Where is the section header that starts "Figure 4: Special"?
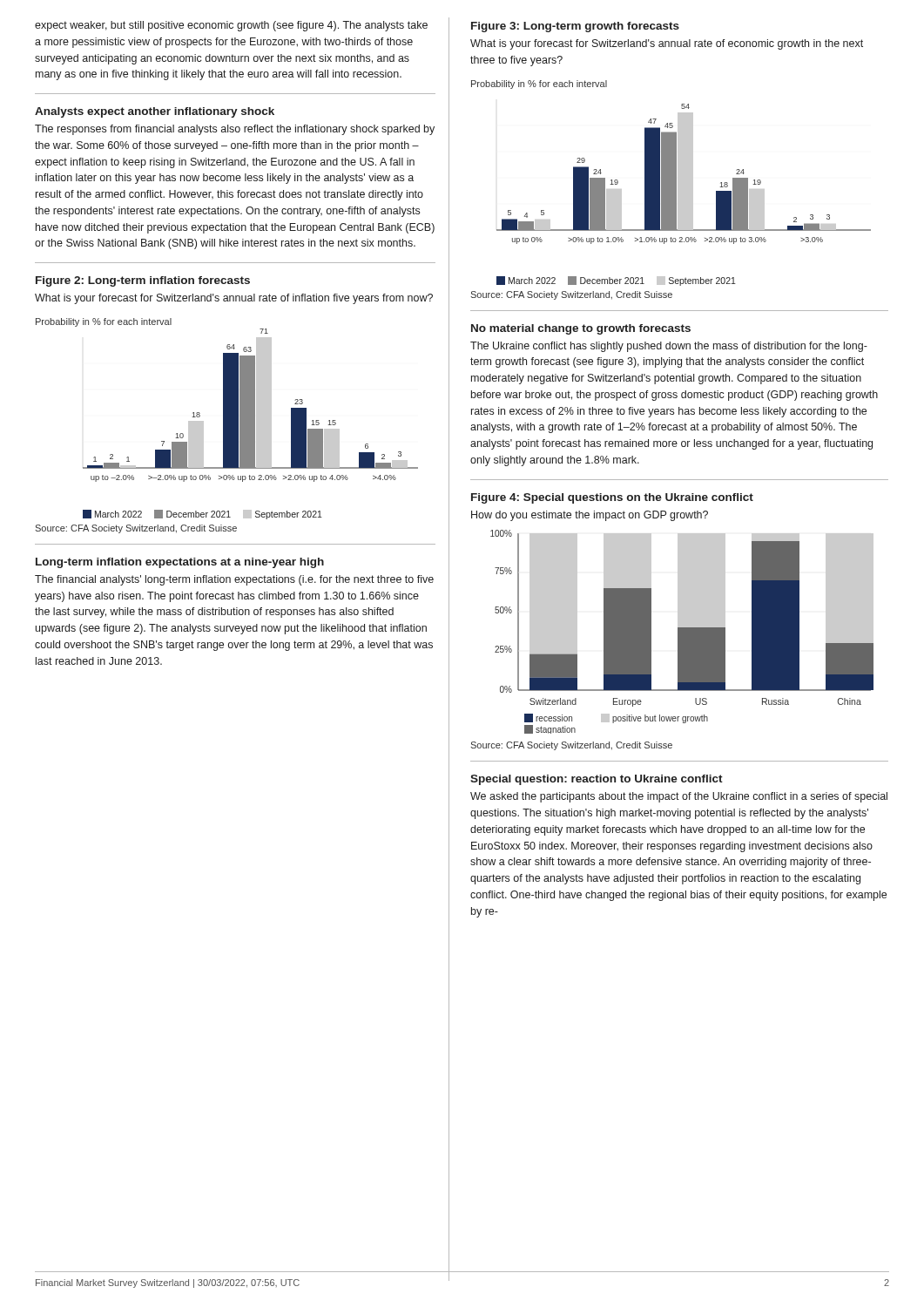924x1307 pixels. pos(679,497)
